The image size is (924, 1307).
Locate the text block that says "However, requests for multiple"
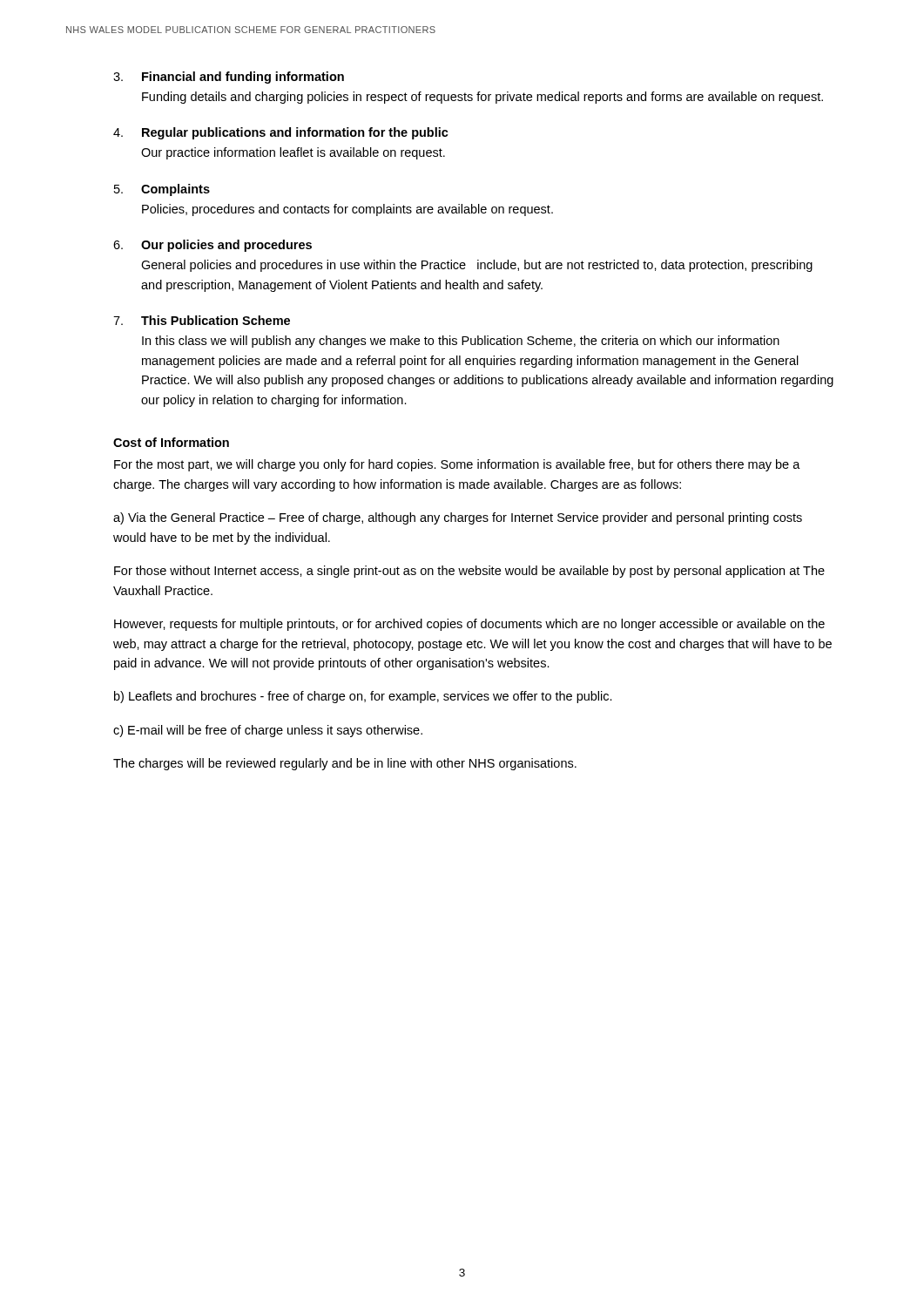coord(473,643)
